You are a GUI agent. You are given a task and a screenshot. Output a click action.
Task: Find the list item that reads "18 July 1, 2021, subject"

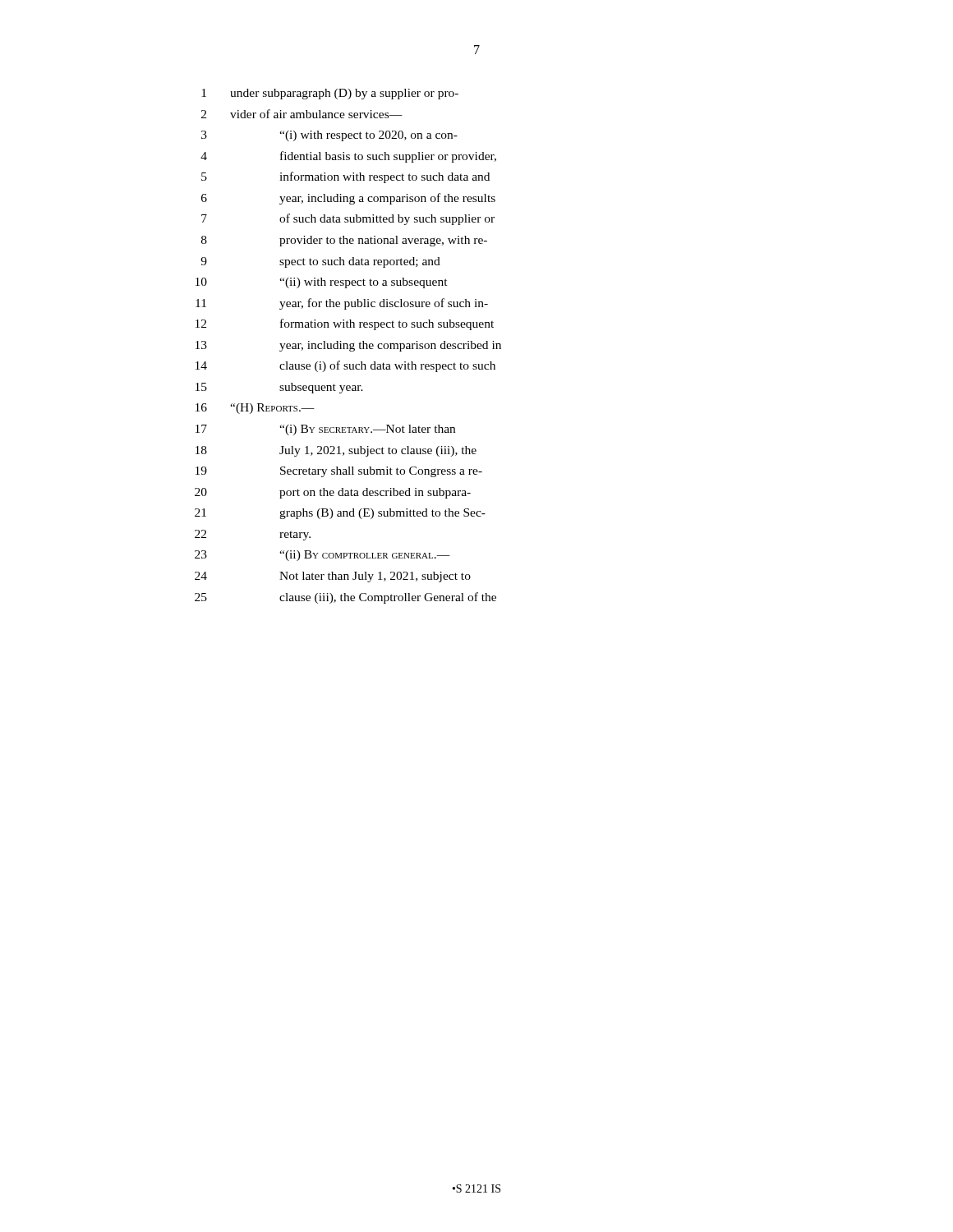[336, 451]
